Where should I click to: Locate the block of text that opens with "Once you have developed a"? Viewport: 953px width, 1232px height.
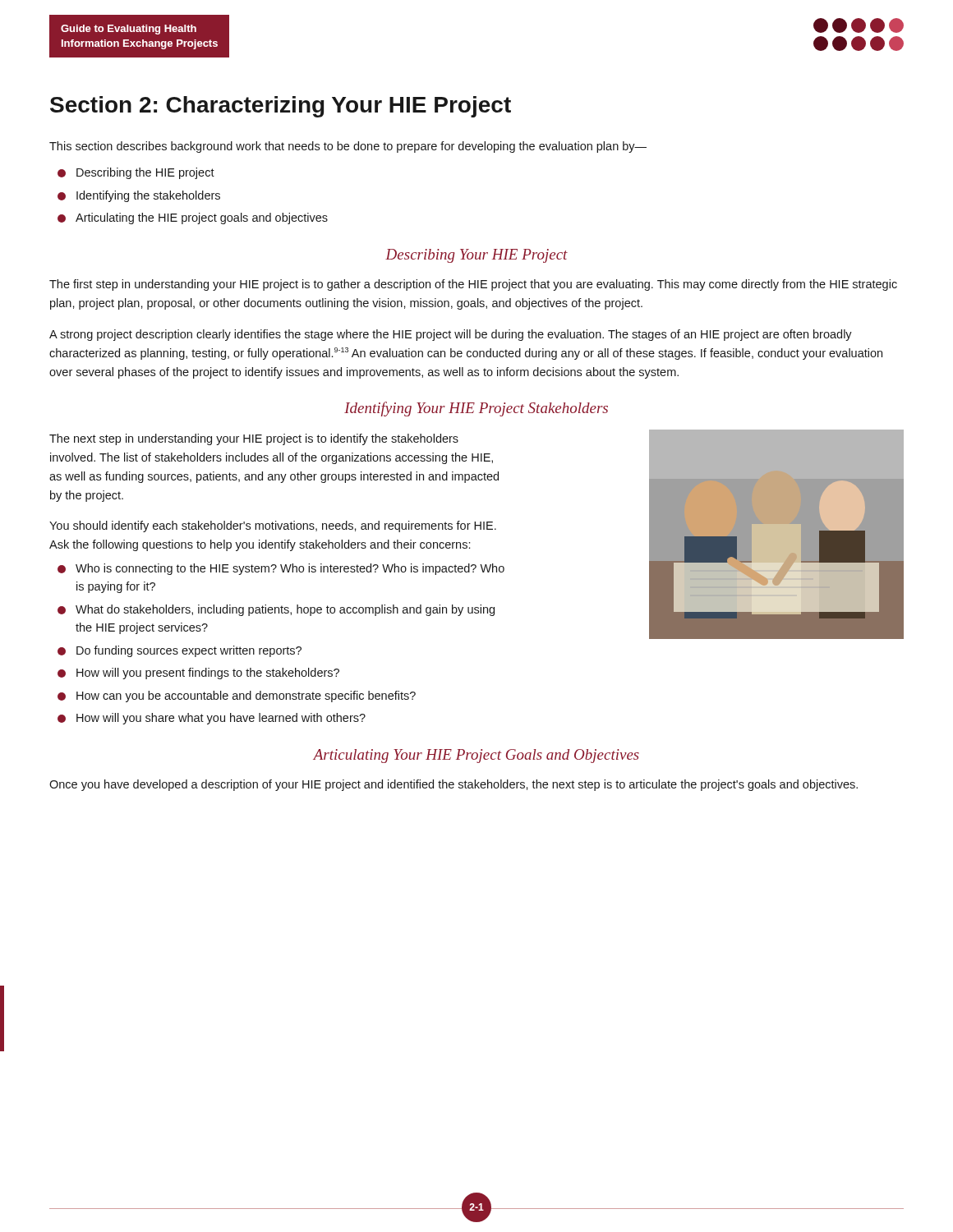pos(476,785)
